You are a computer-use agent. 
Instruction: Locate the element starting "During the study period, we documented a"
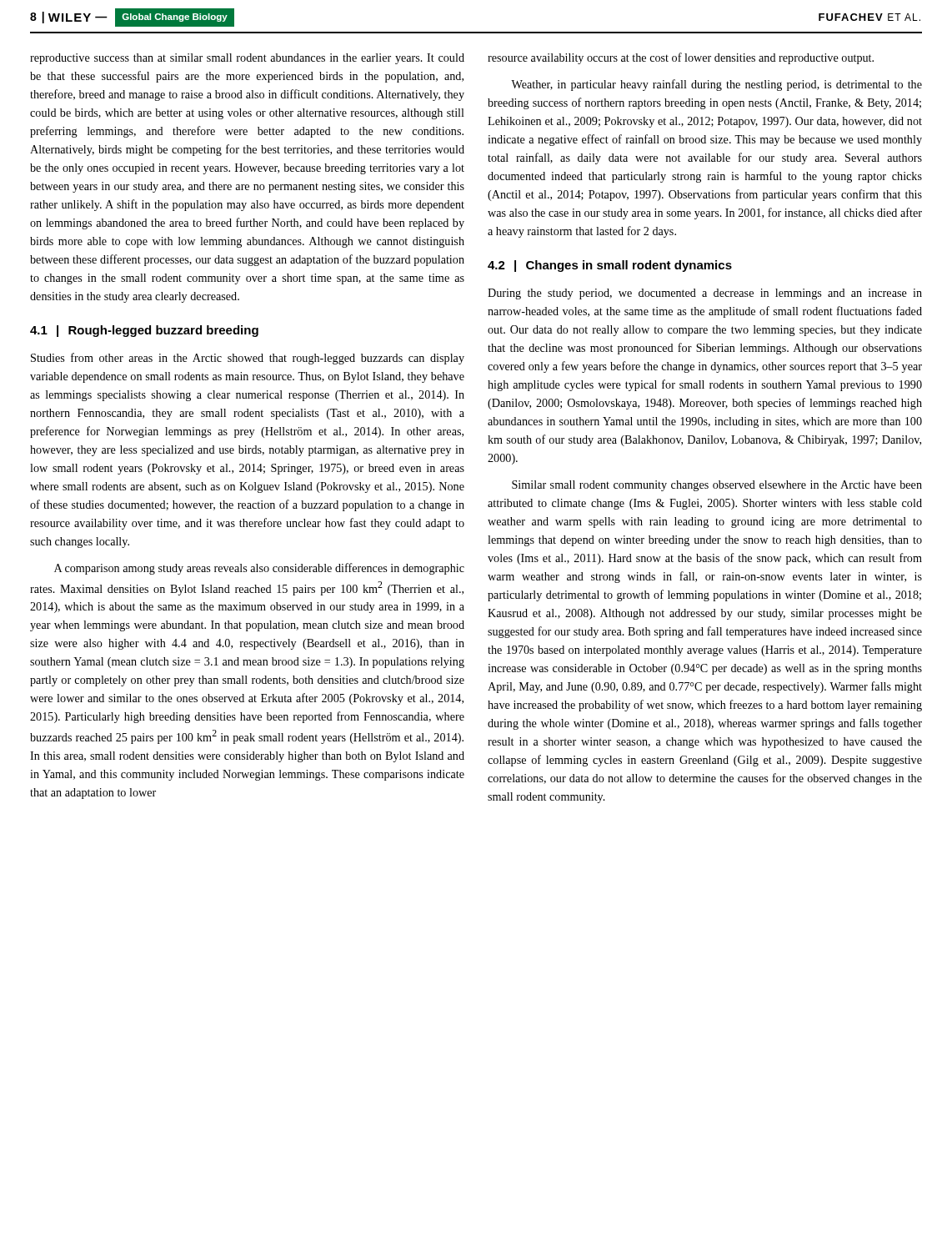click(x=705, y=375)
